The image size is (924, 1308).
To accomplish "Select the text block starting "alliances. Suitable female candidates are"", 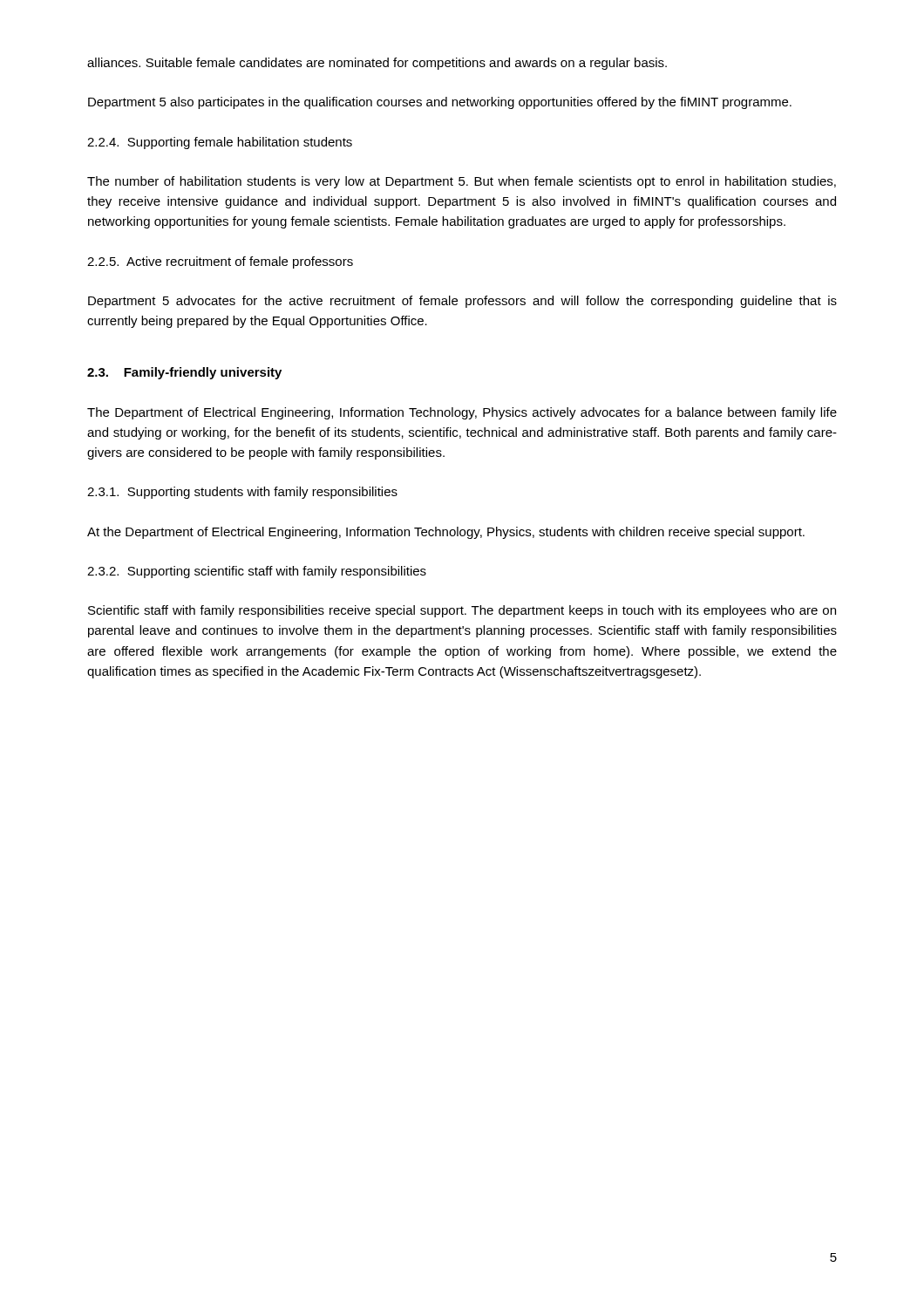I will 378,62.
